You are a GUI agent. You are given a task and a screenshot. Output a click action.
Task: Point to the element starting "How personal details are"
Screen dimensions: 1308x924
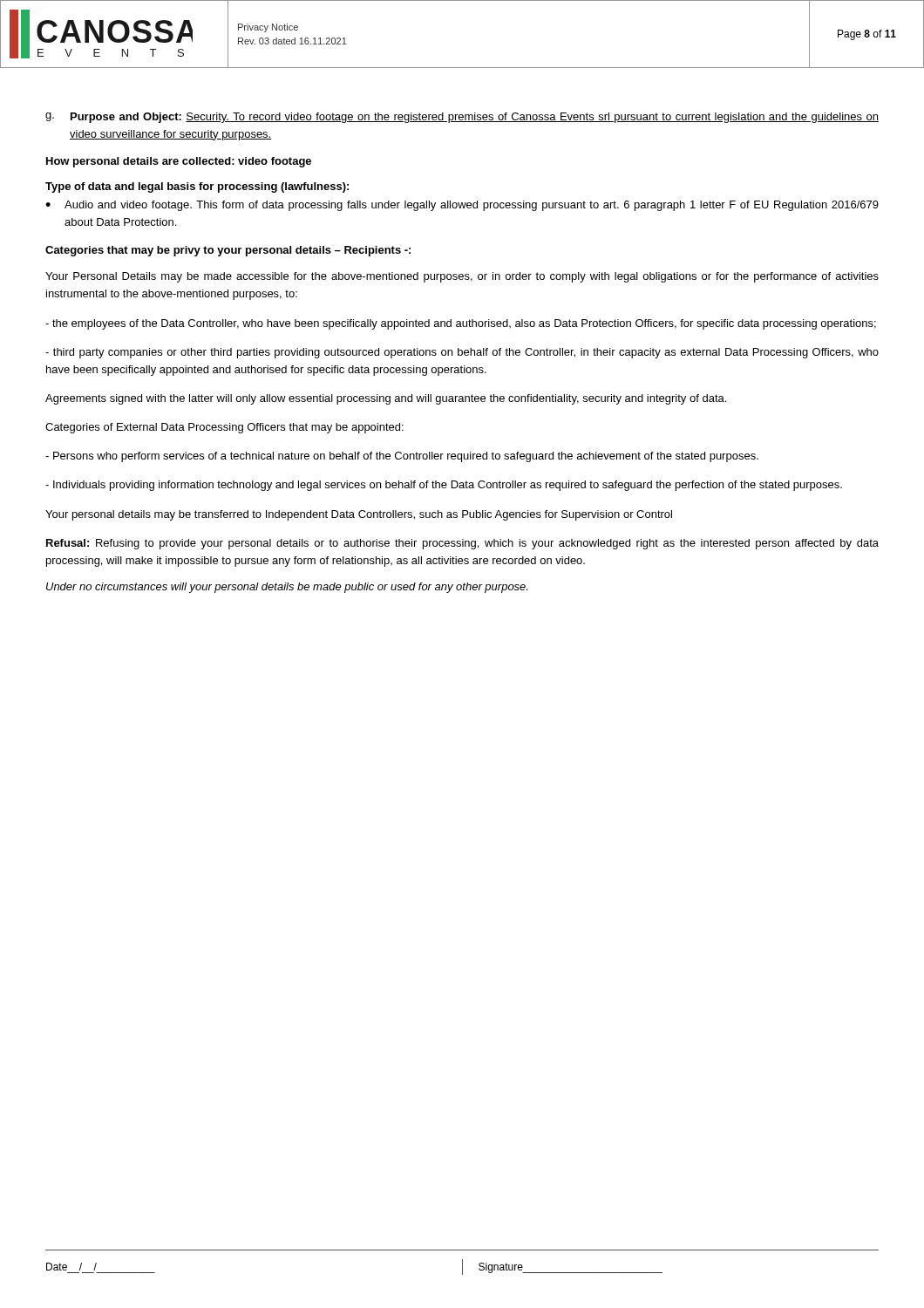click(x=179, y=162)
